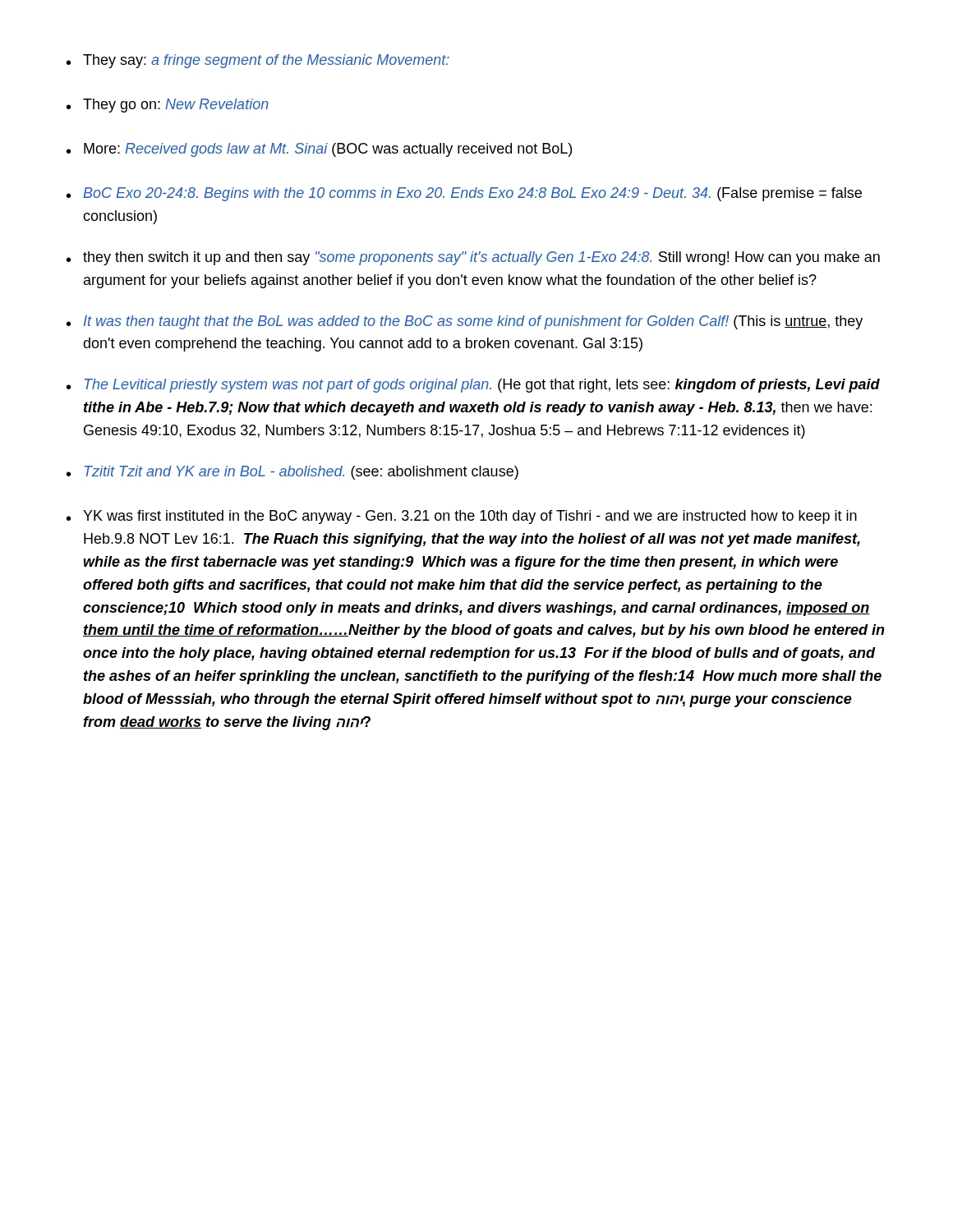Where is the passage that starts "• It was then taught that the BoL"?
Screen dimensions: 1232x953
pos(476,333)
